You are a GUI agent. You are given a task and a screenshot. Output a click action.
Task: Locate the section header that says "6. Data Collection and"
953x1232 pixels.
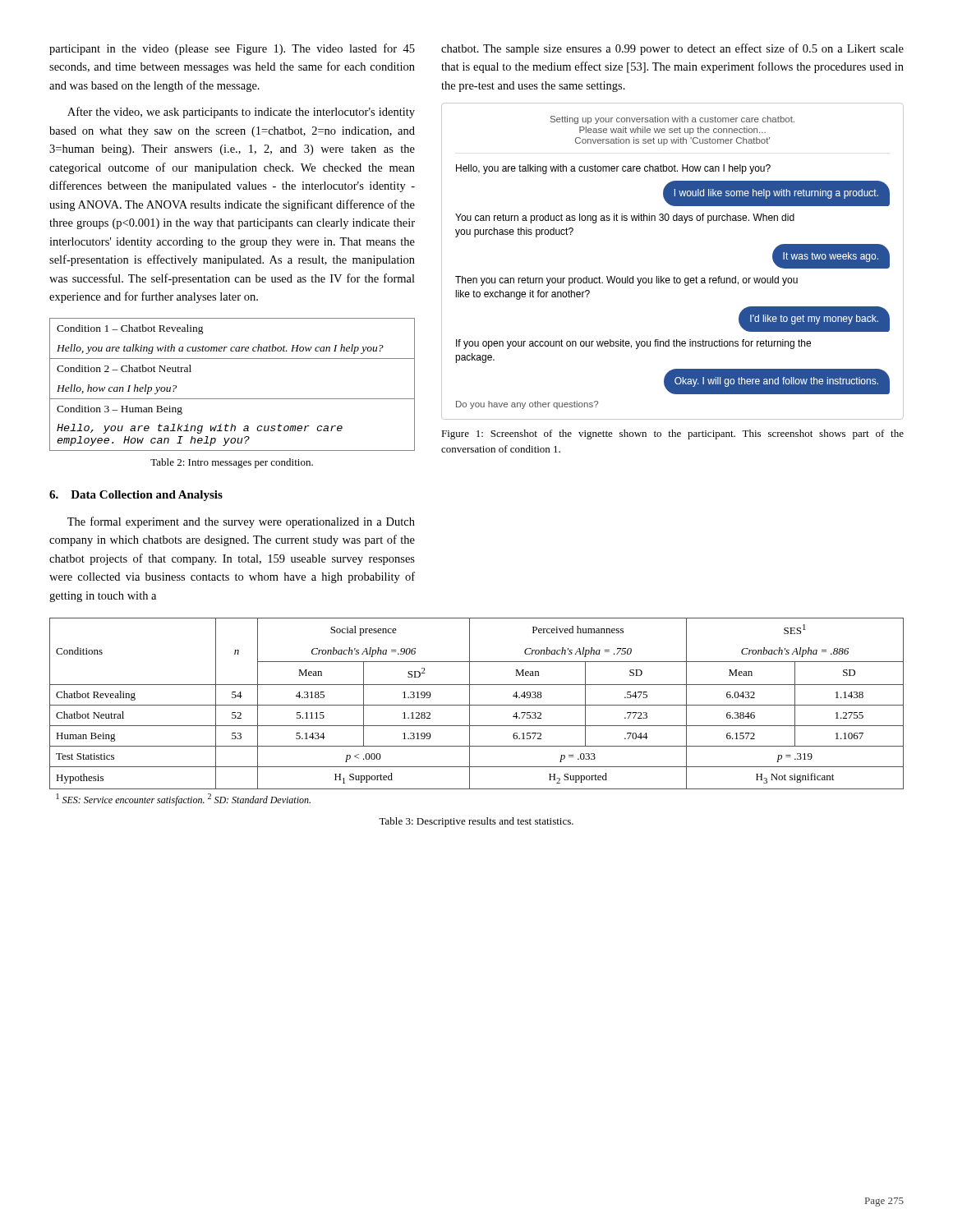pos(232,495)
